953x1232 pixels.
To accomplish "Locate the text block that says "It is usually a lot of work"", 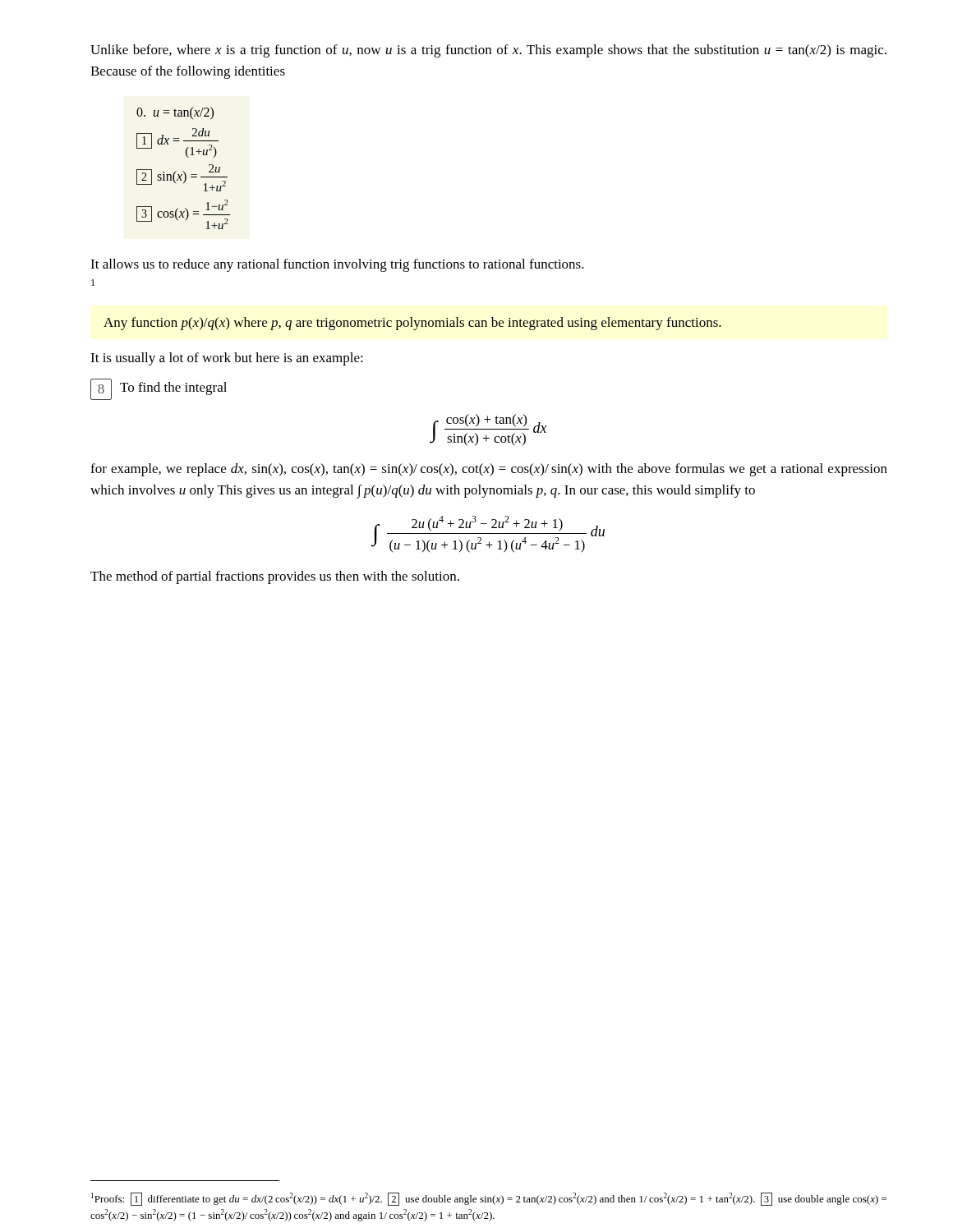I will (x=227, y=358).
